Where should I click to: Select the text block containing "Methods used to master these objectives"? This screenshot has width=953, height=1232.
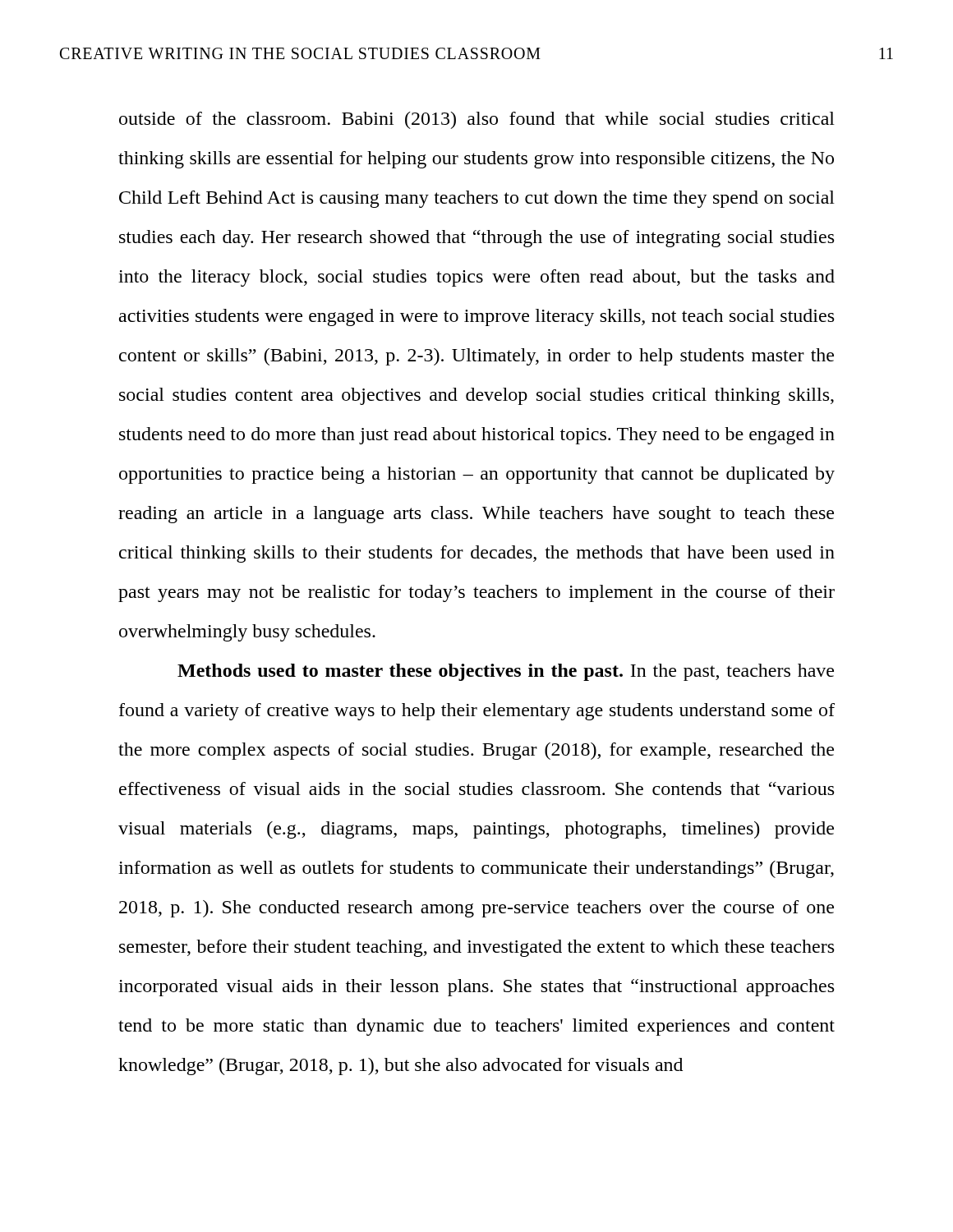(476, 867)
